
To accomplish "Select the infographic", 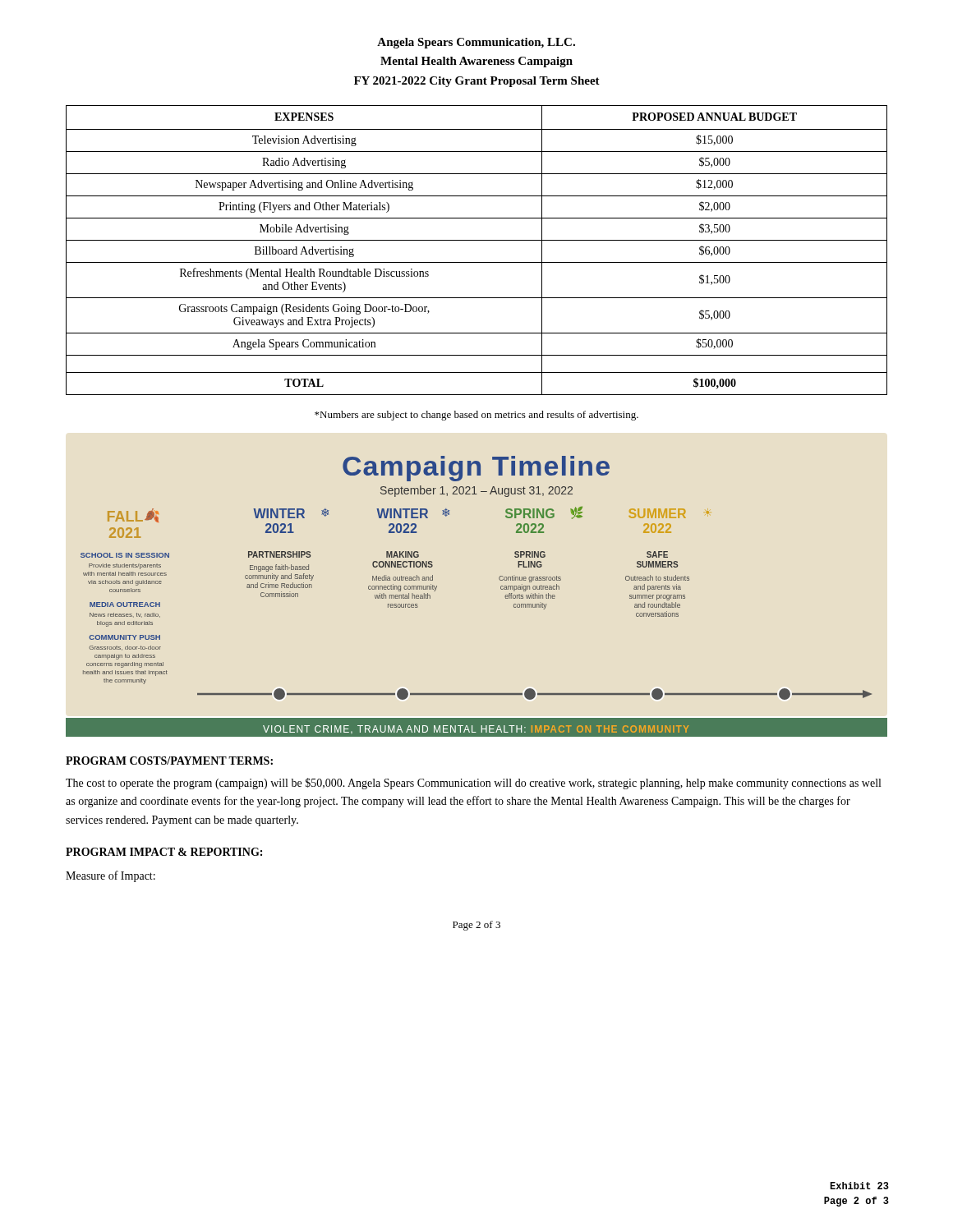I will click(x=476, y=585).
